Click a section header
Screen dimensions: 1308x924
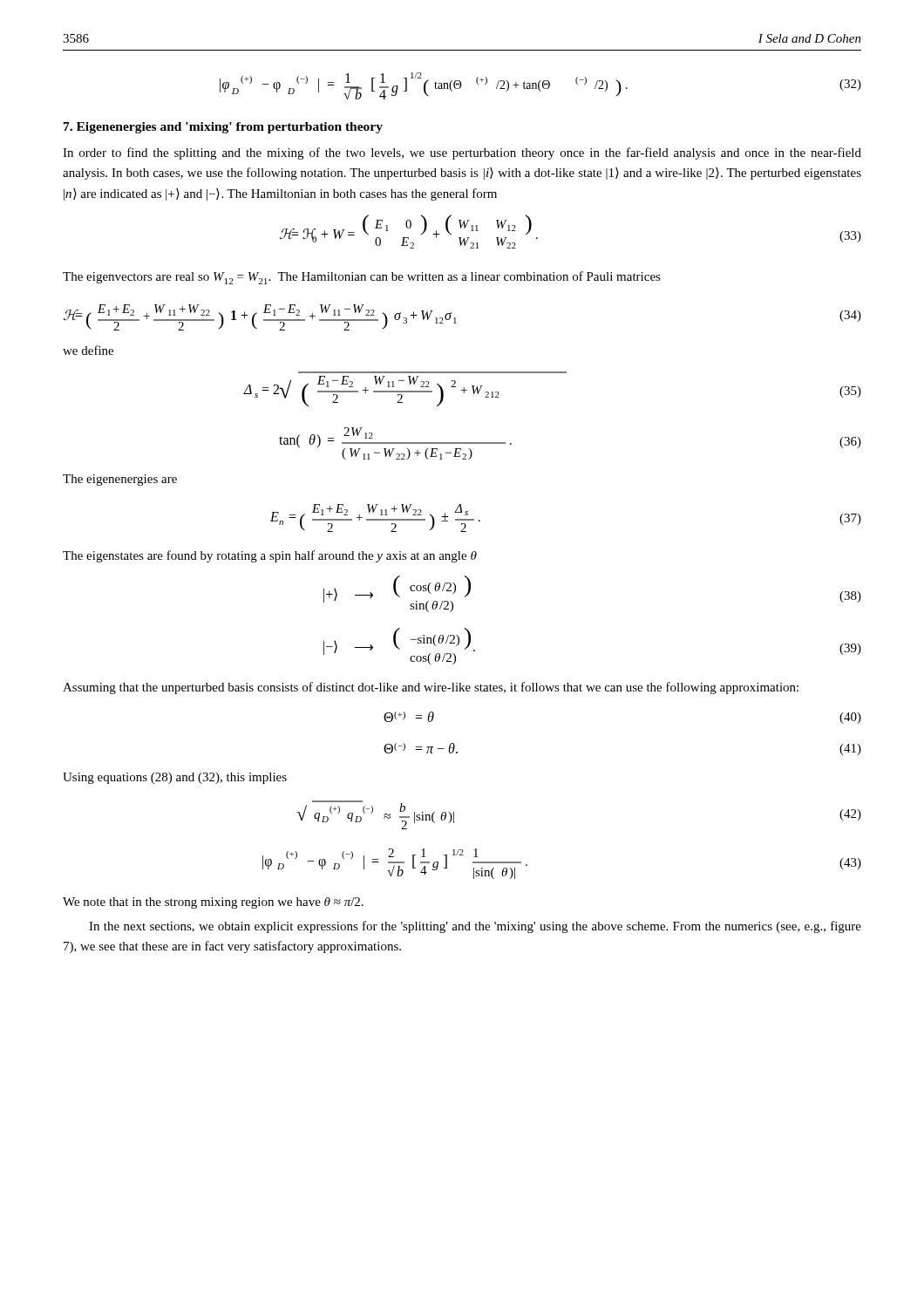click(x=223, y=126)
